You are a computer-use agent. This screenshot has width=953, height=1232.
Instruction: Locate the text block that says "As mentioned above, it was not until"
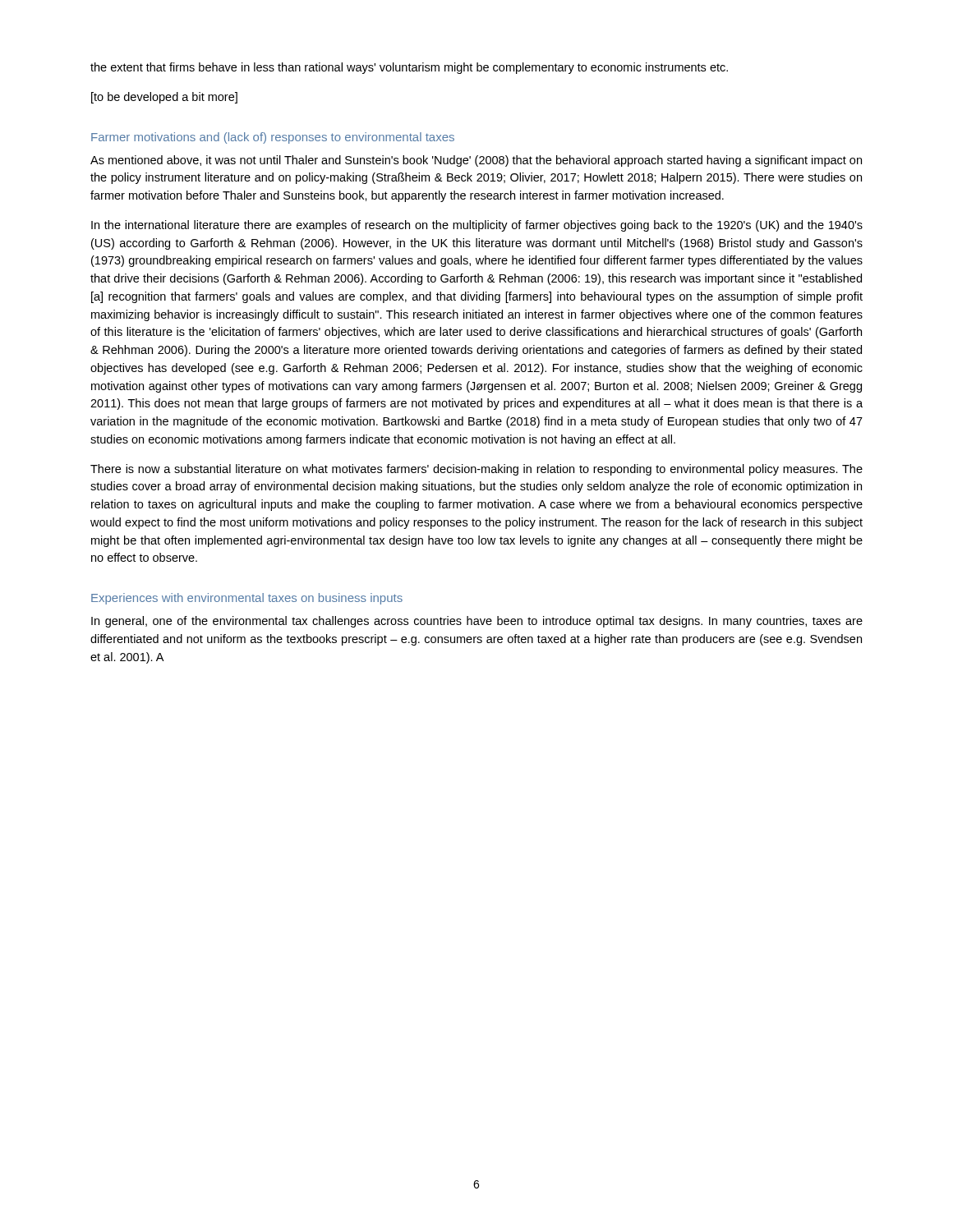tap(476, 178)
